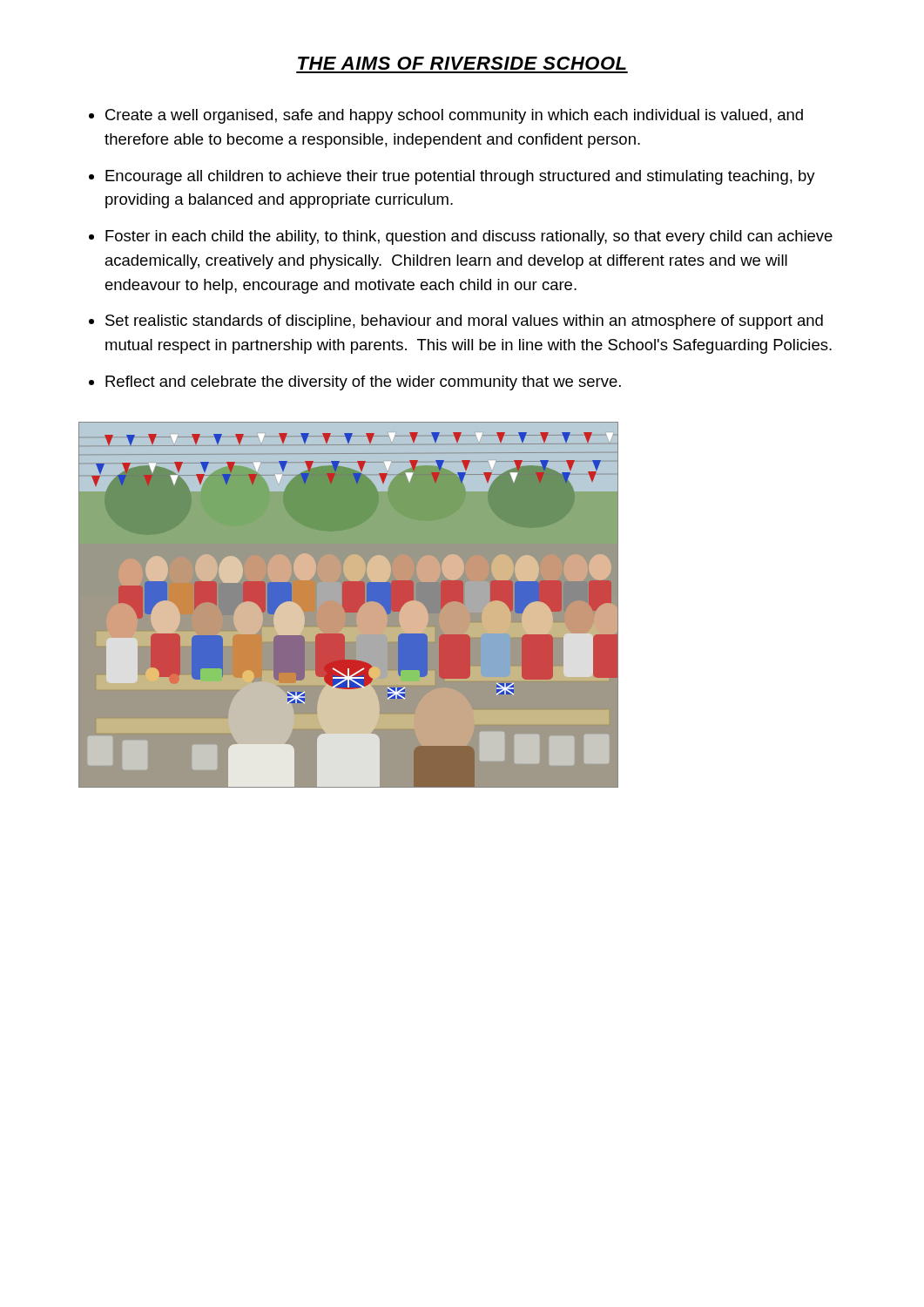Screen dimensions: 1307x924
Task: Find the title that says "THE AIMS OF RIVERSIDE SCHOOL"
Action: [462, 63]
